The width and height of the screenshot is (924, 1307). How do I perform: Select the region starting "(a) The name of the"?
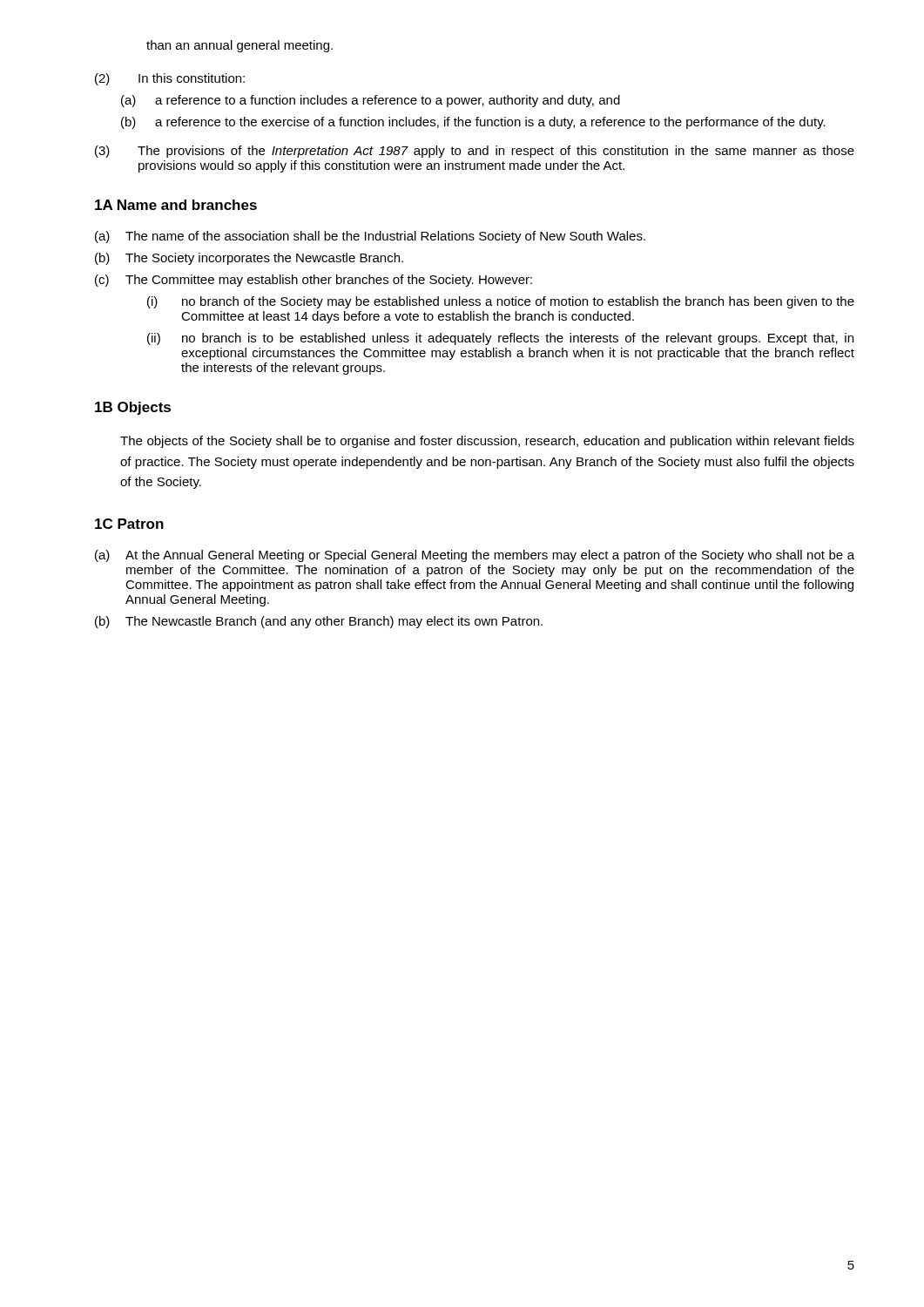click(x=474, y=236)
